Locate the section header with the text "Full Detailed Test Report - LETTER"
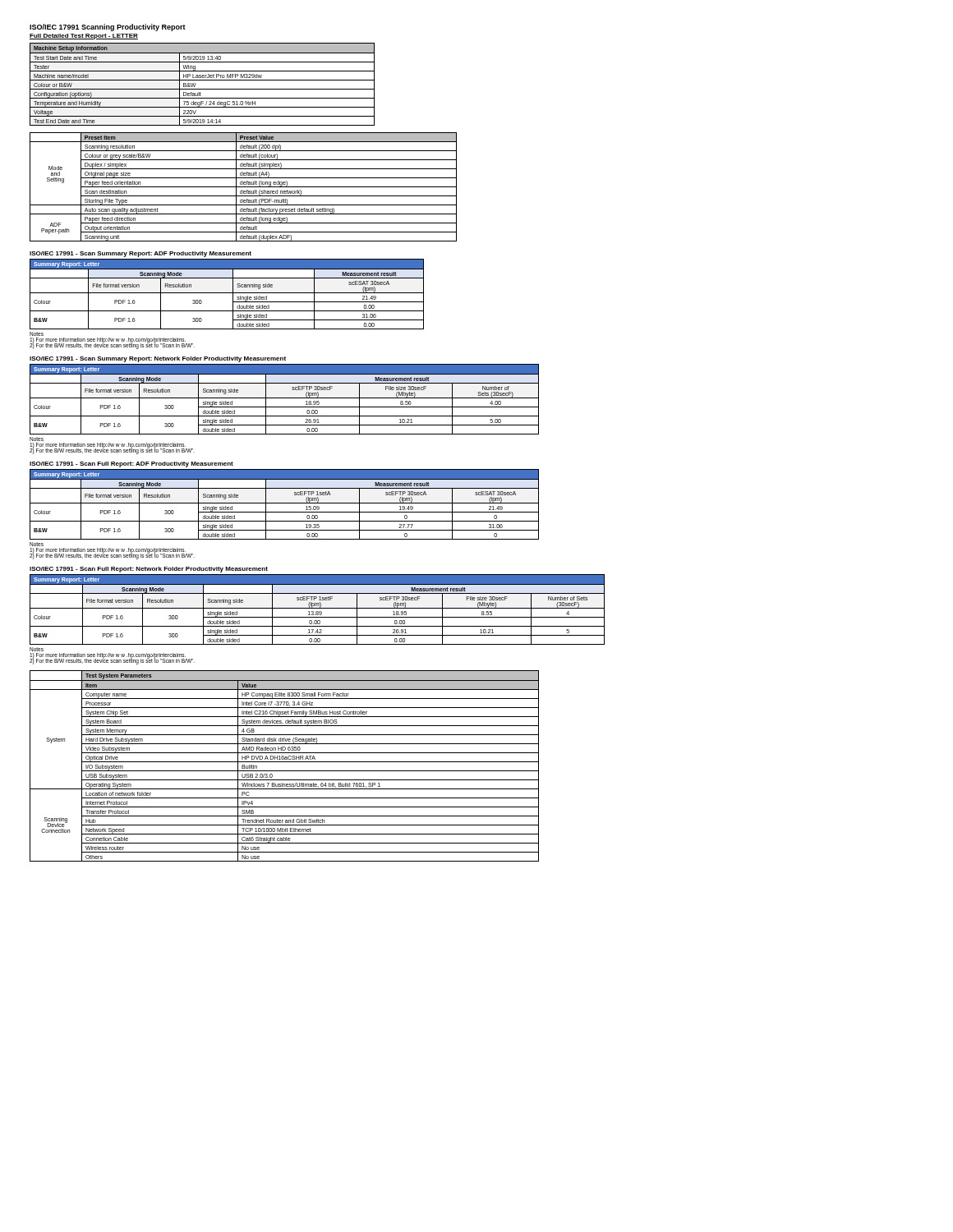 (84, 36)
